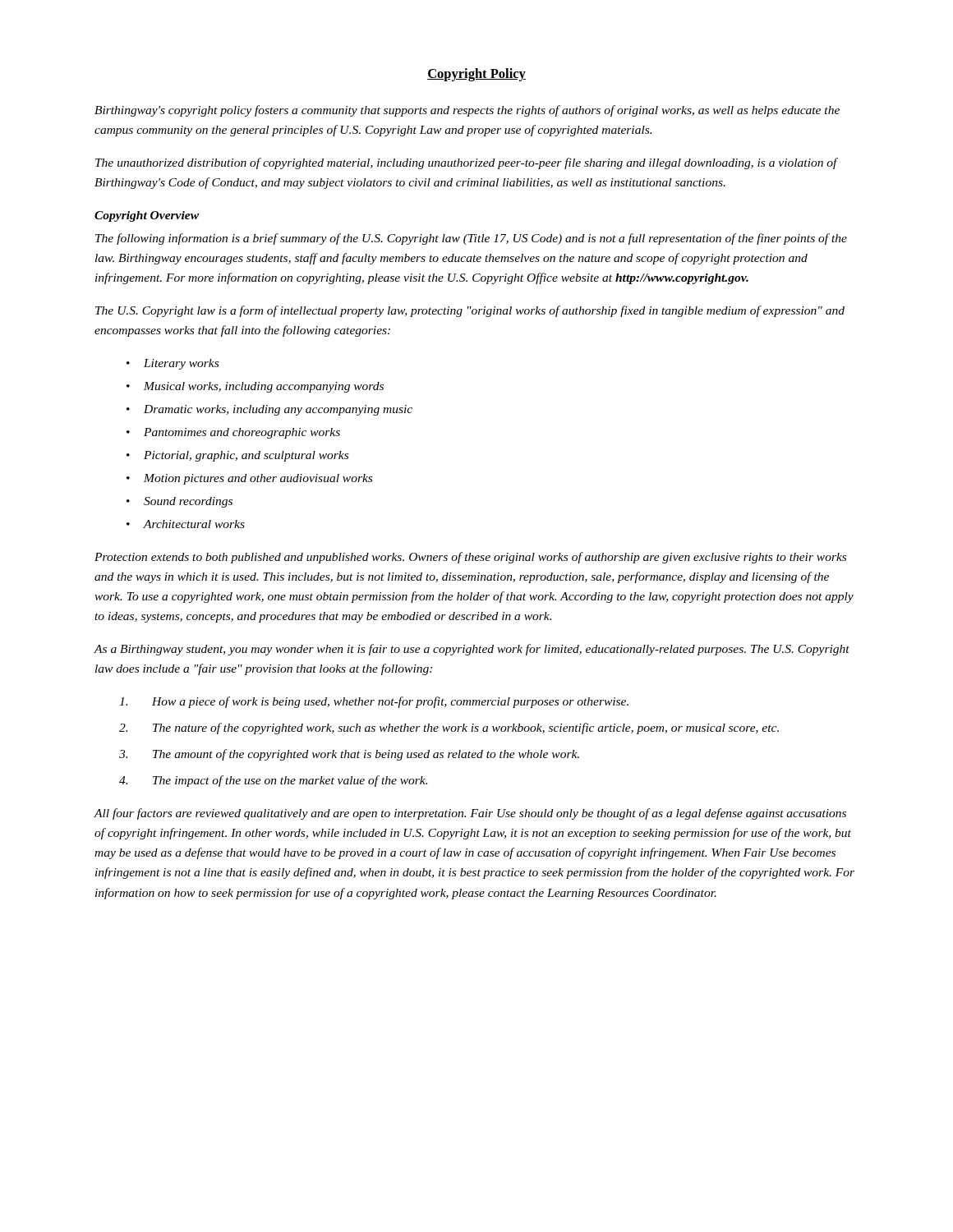Viewport: 953px width, 1232px height.
Task: Navigate to the block starting "The unauthorized distribution of copyrighted material, including unauthorized"
Action: click(x=466, y=172)
